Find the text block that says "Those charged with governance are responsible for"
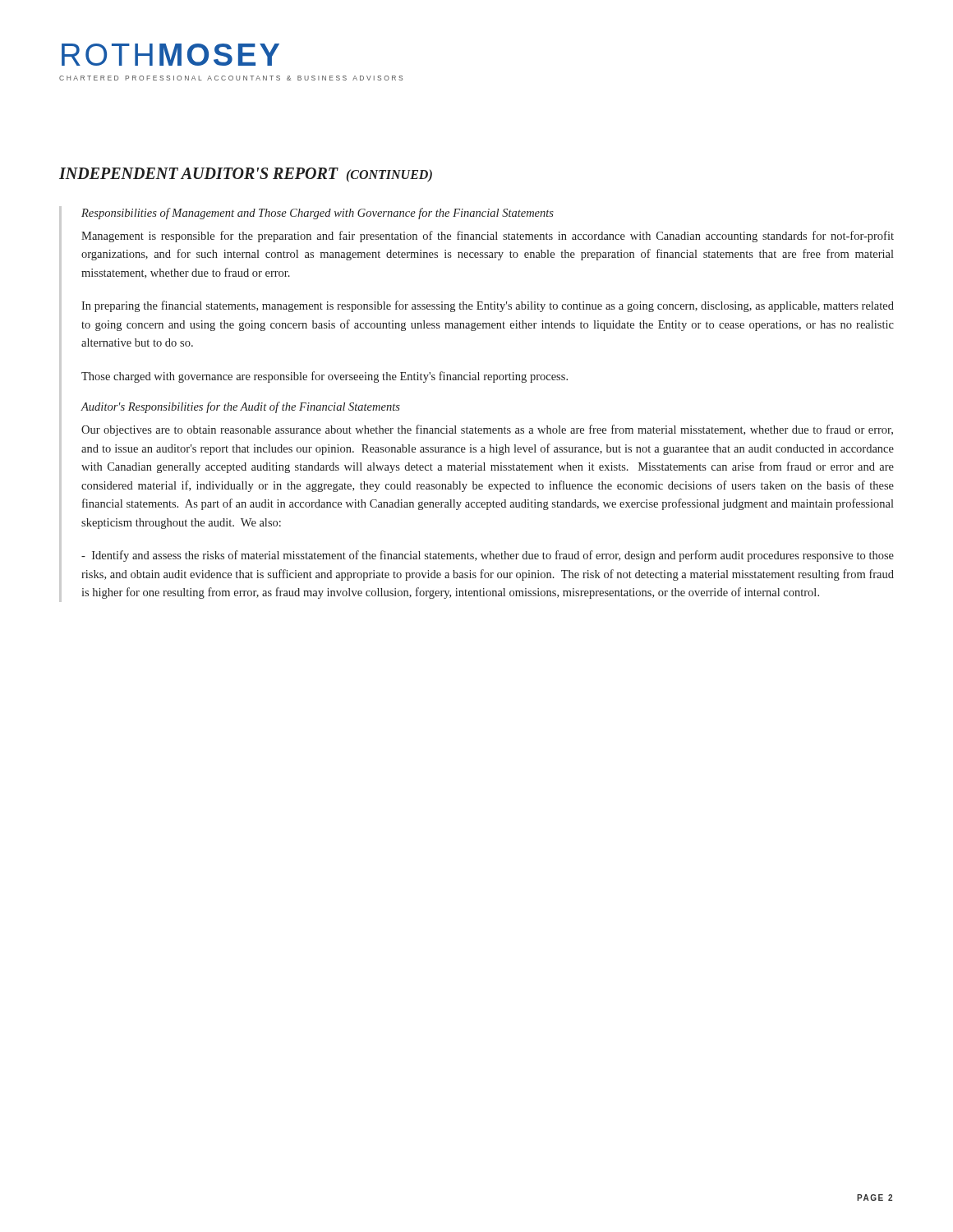 click(325, 376)
